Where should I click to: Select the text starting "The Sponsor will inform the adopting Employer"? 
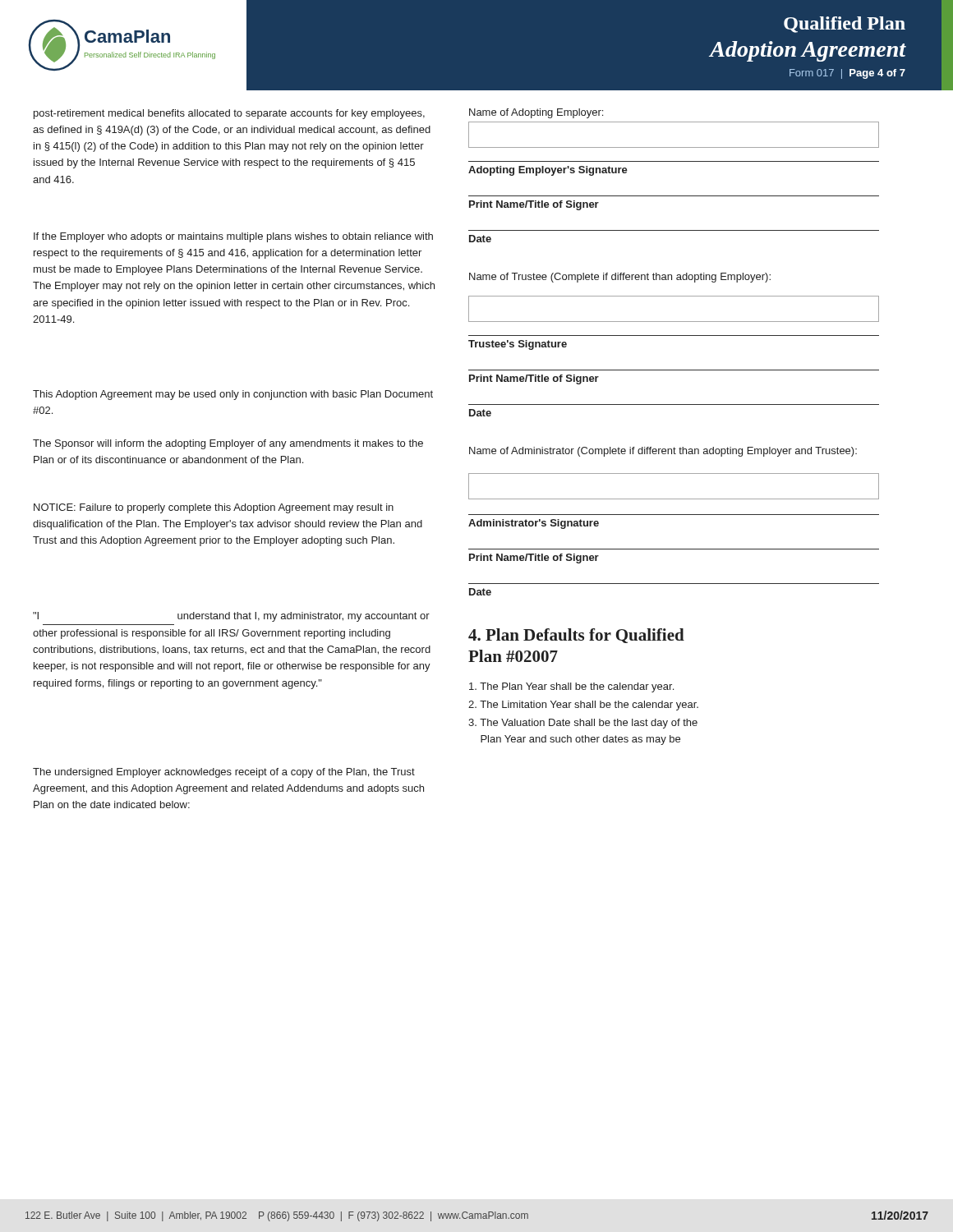(228, 451)
